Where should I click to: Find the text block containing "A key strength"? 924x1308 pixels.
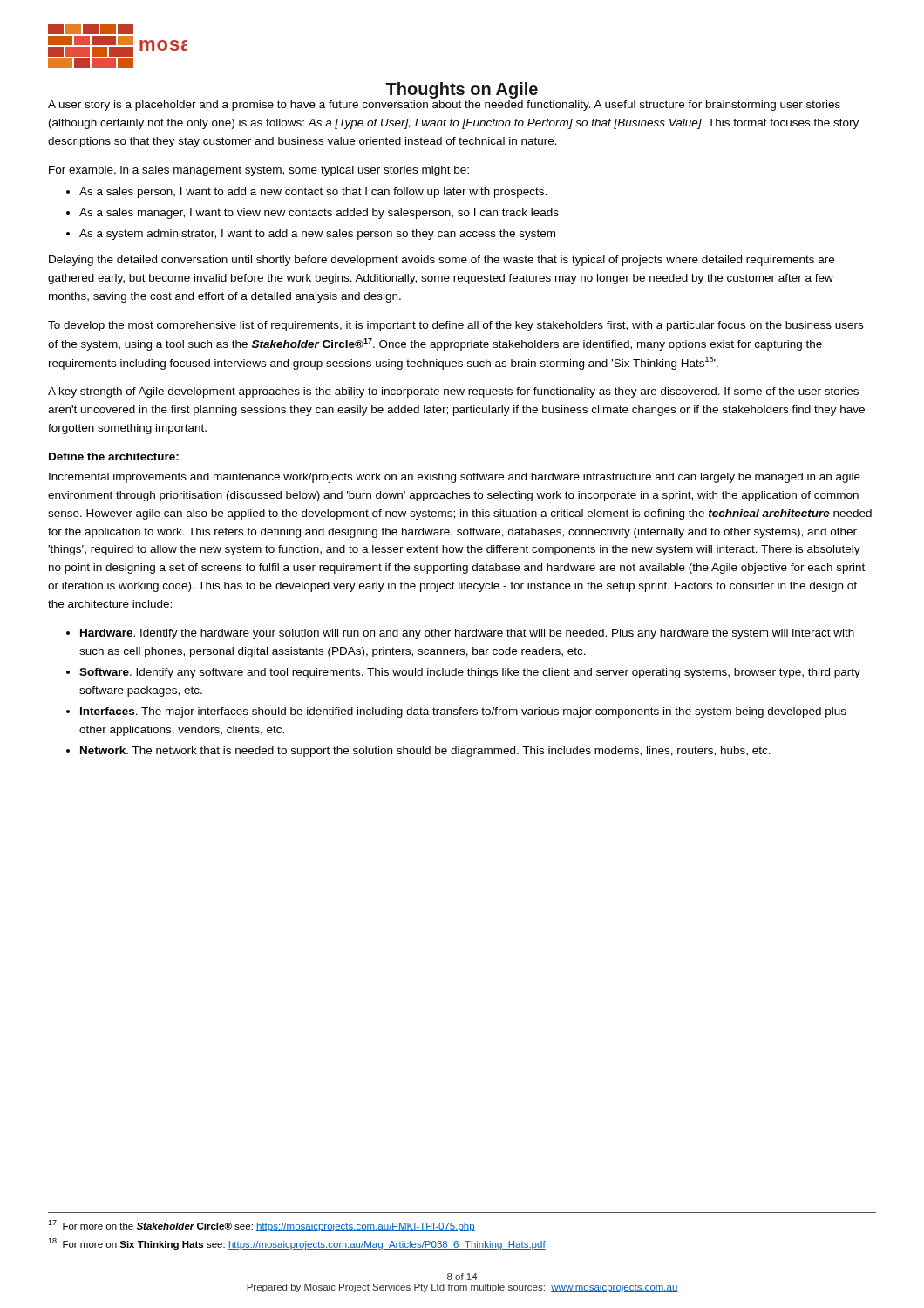[457, 409]
